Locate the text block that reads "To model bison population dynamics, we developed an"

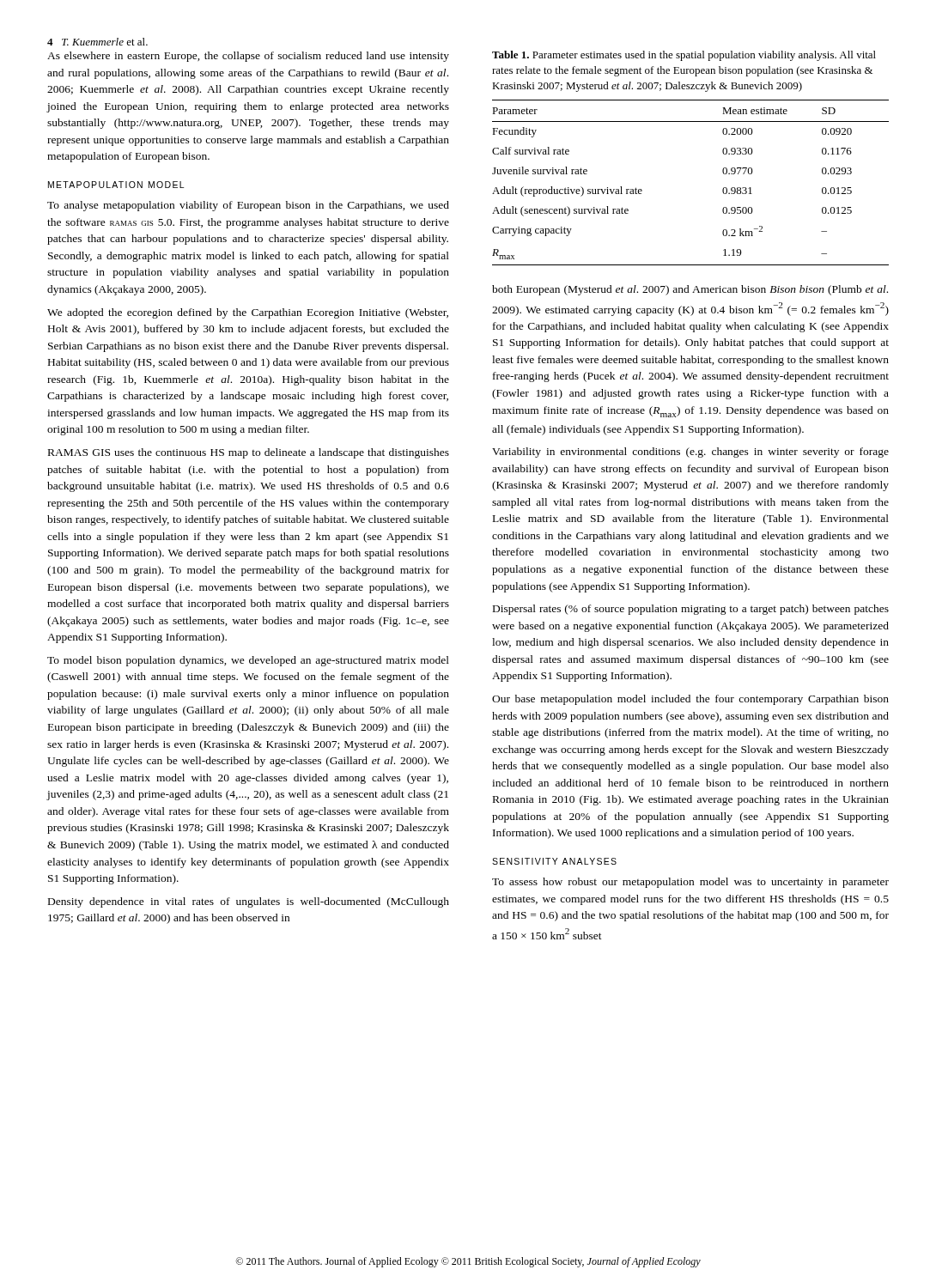(x=248, y=769)
